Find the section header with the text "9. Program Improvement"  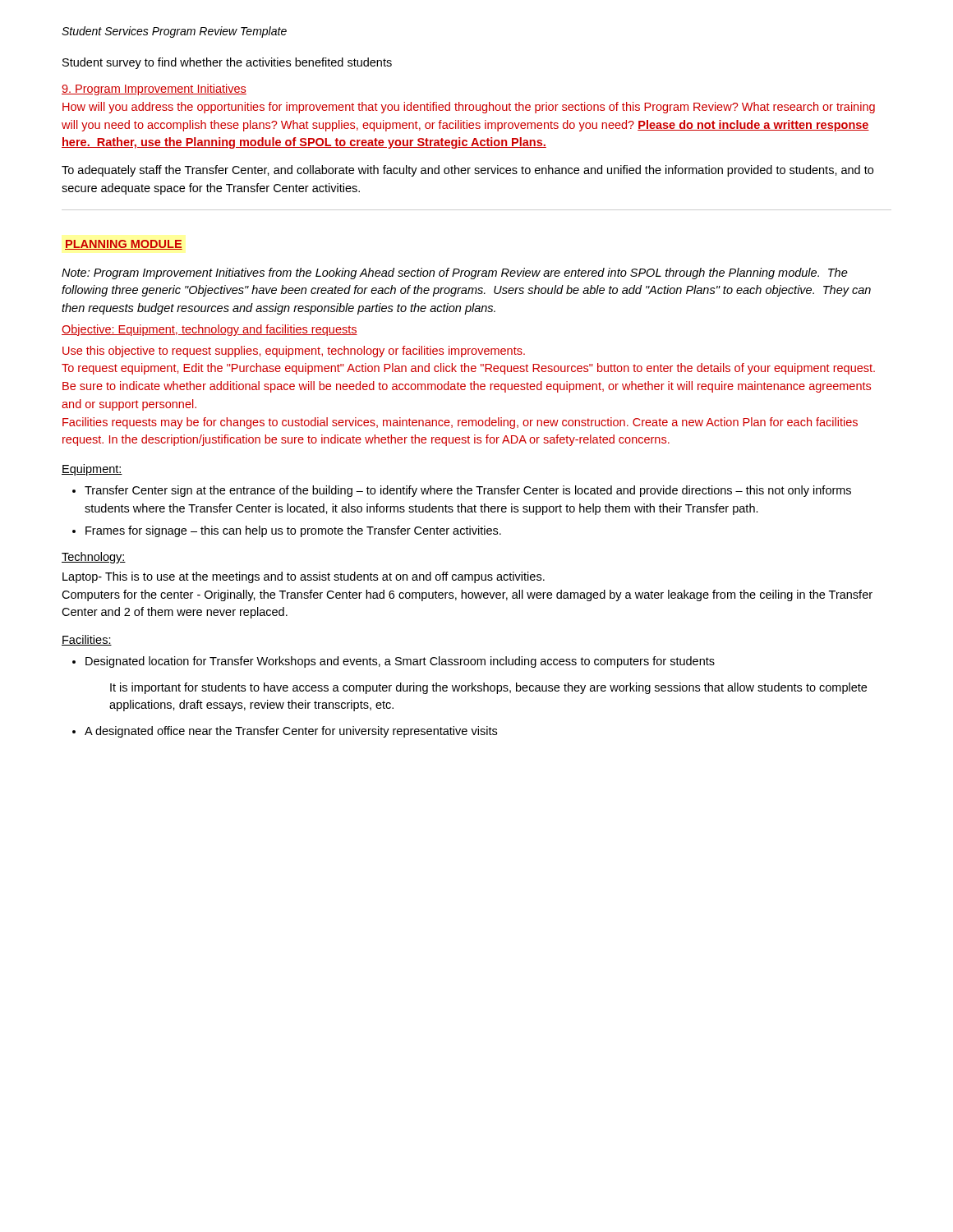point(154,89)
